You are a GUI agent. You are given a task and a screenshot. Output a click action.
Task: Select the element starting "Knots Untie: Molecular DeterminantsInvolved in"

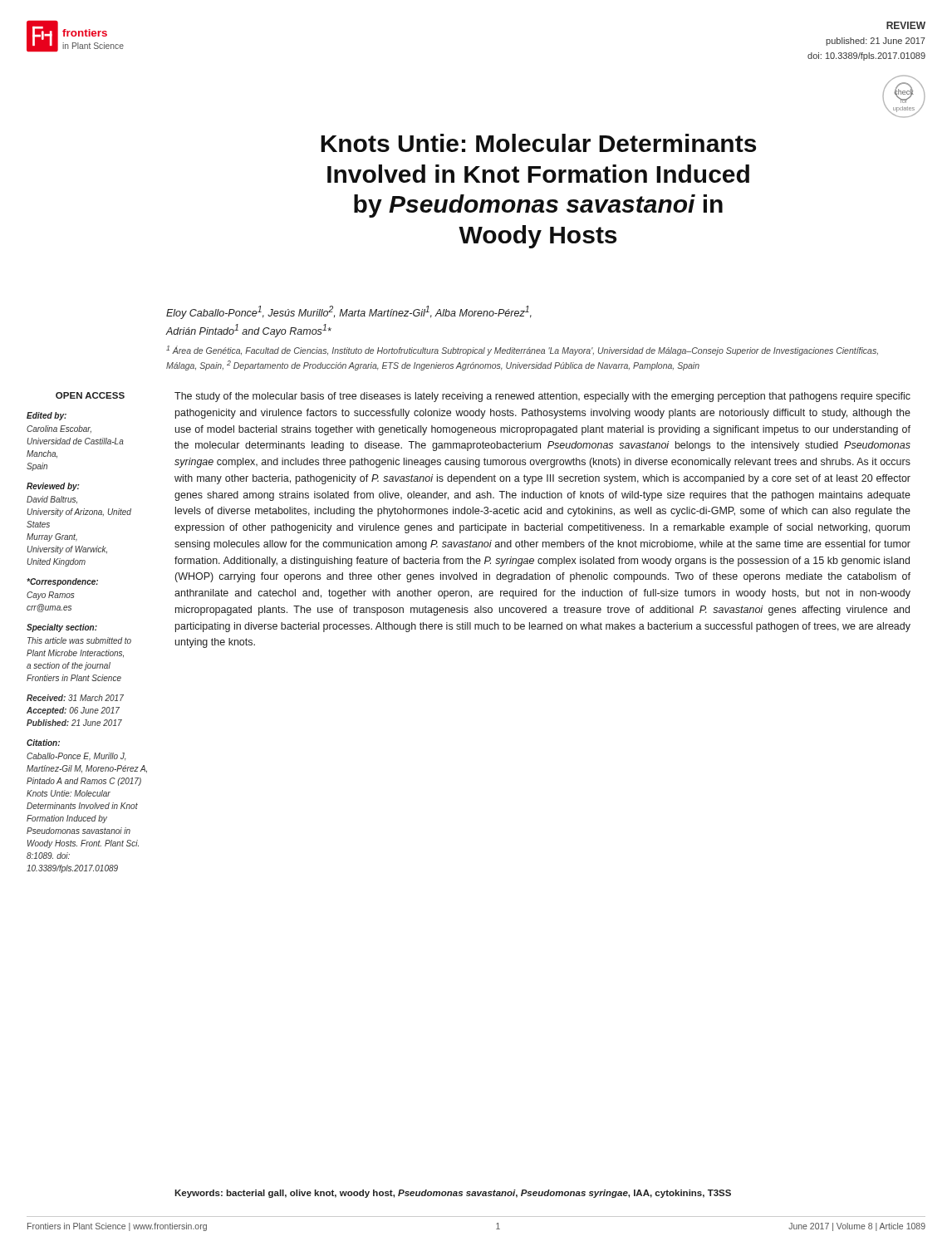(538, 190)
